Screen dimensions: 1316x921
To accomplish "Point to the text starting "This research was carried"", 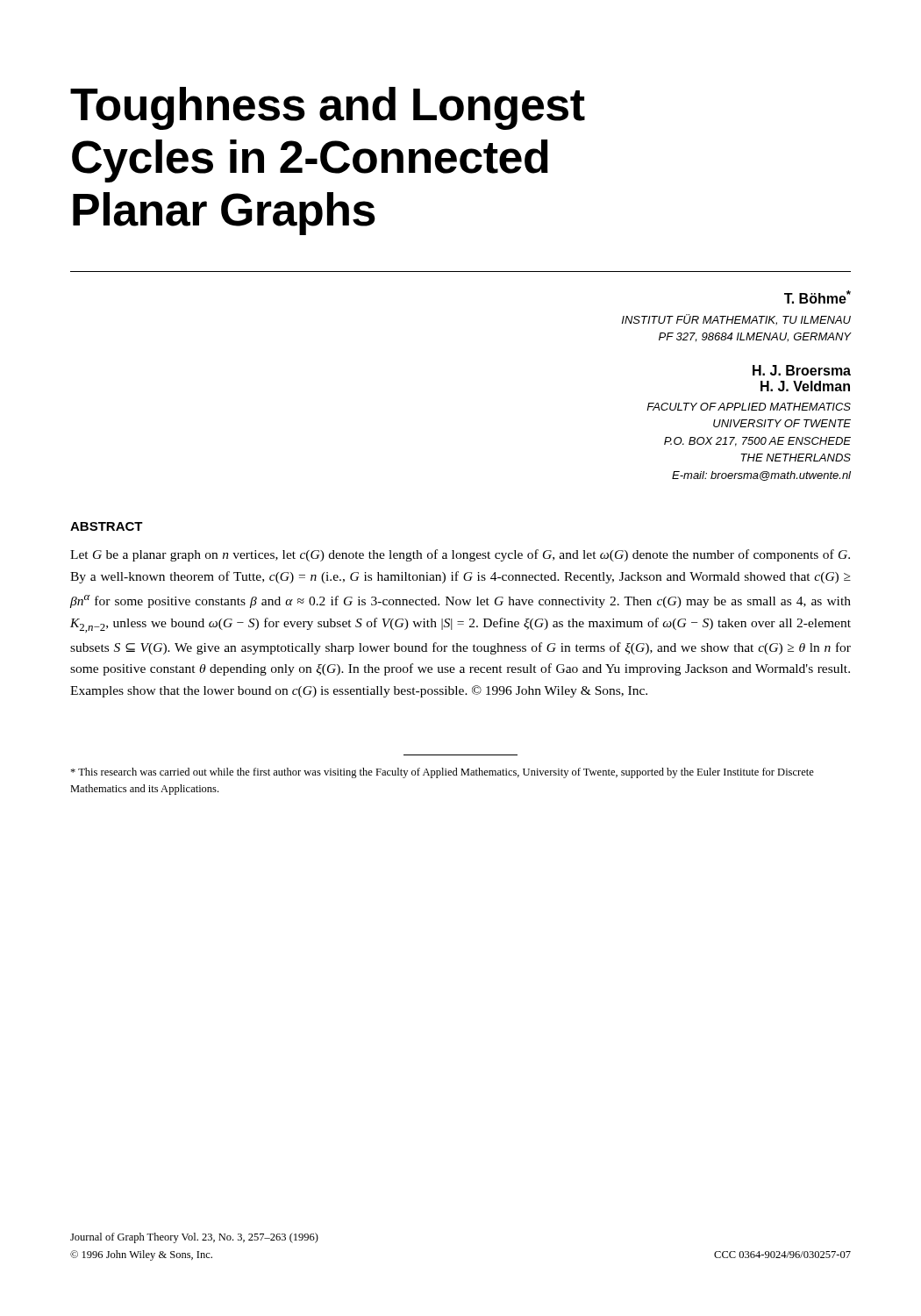I will [442, 780].
